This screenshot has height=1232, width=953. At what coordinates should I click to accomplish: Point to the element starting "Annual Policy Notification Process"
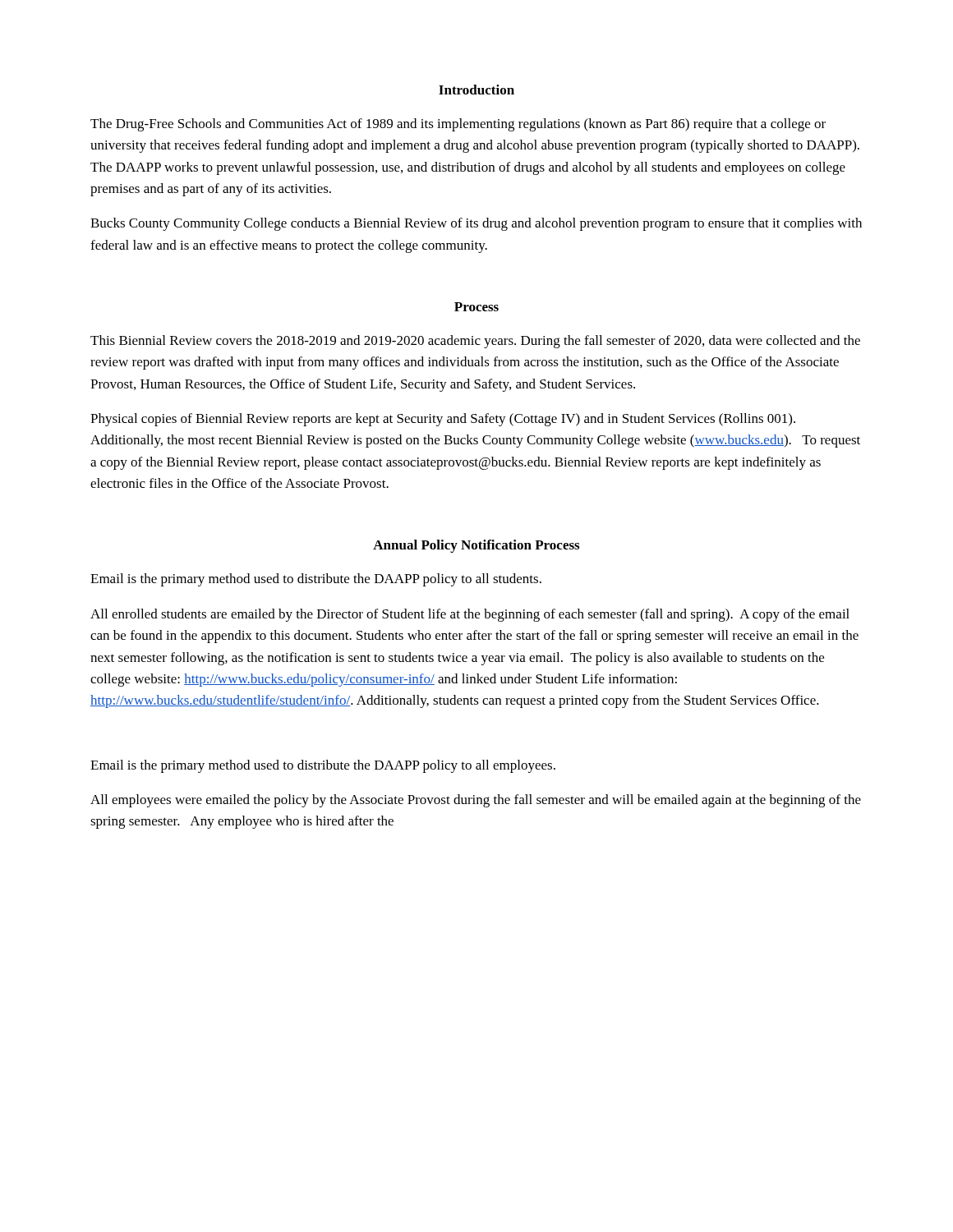click(476, 545)
